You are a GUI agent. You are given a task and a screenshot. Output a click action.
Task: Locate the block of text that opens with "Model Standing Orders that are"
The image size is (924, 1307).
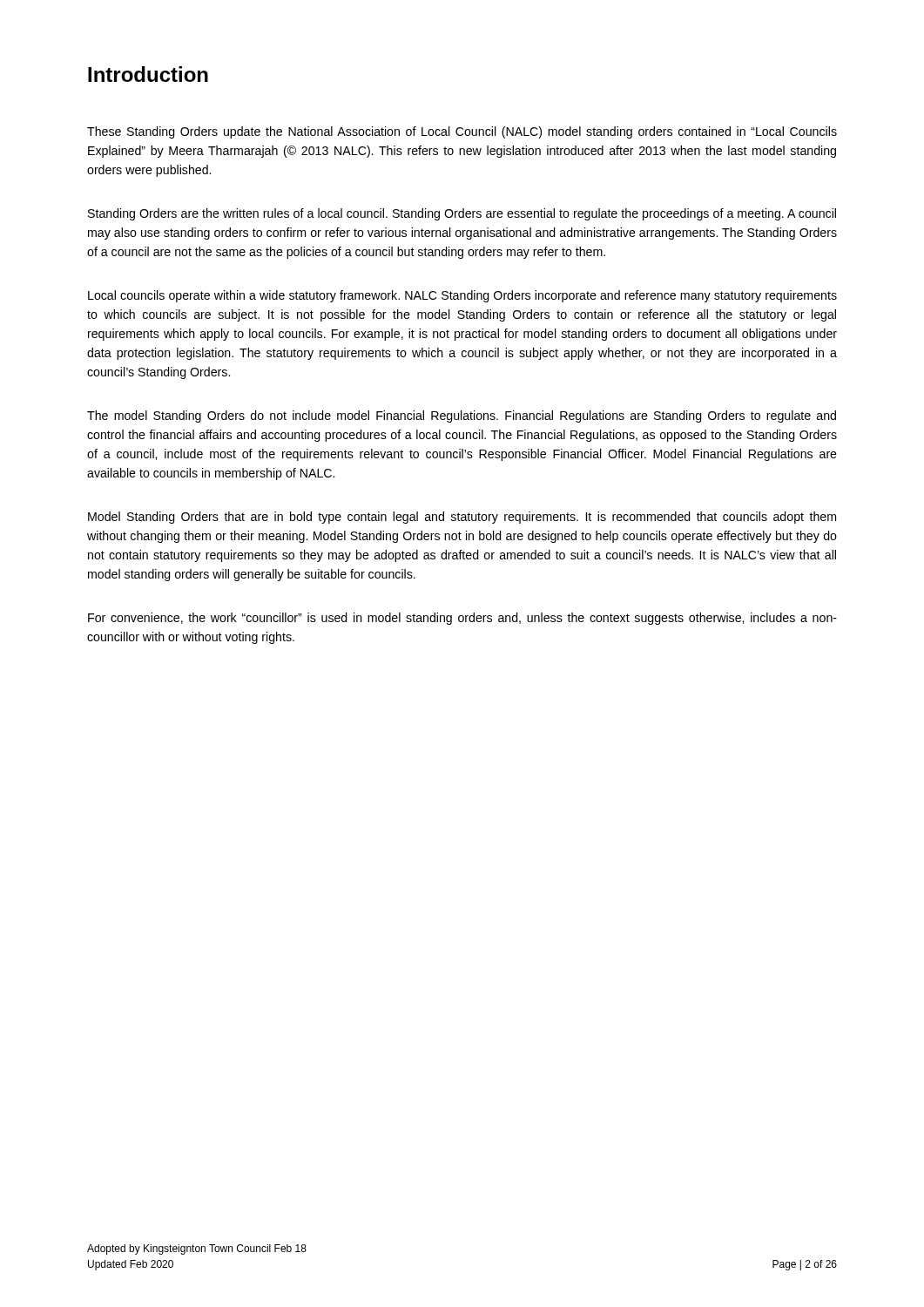point(462,545)
